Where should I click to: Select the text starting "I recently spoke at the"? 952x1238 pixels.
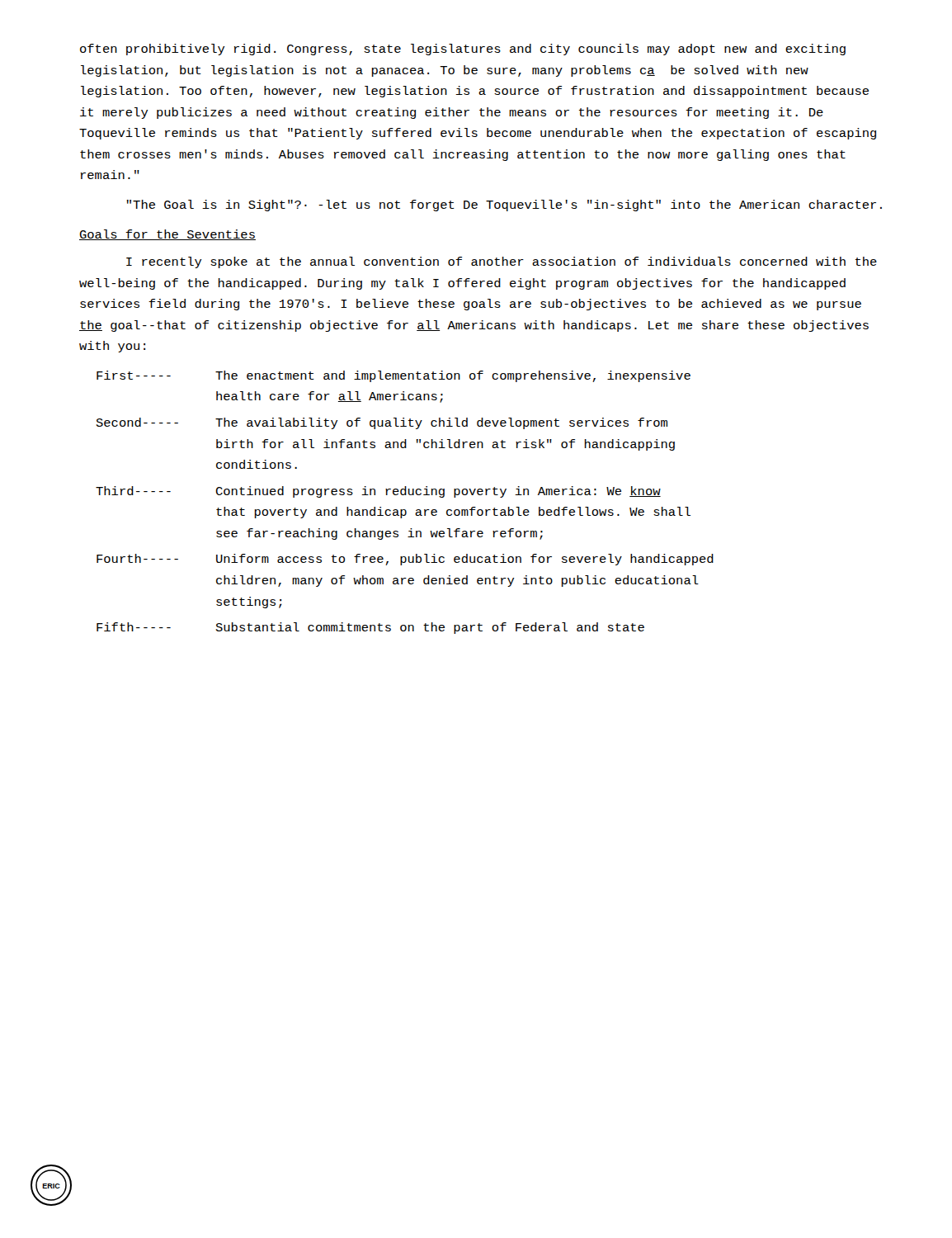478,305
